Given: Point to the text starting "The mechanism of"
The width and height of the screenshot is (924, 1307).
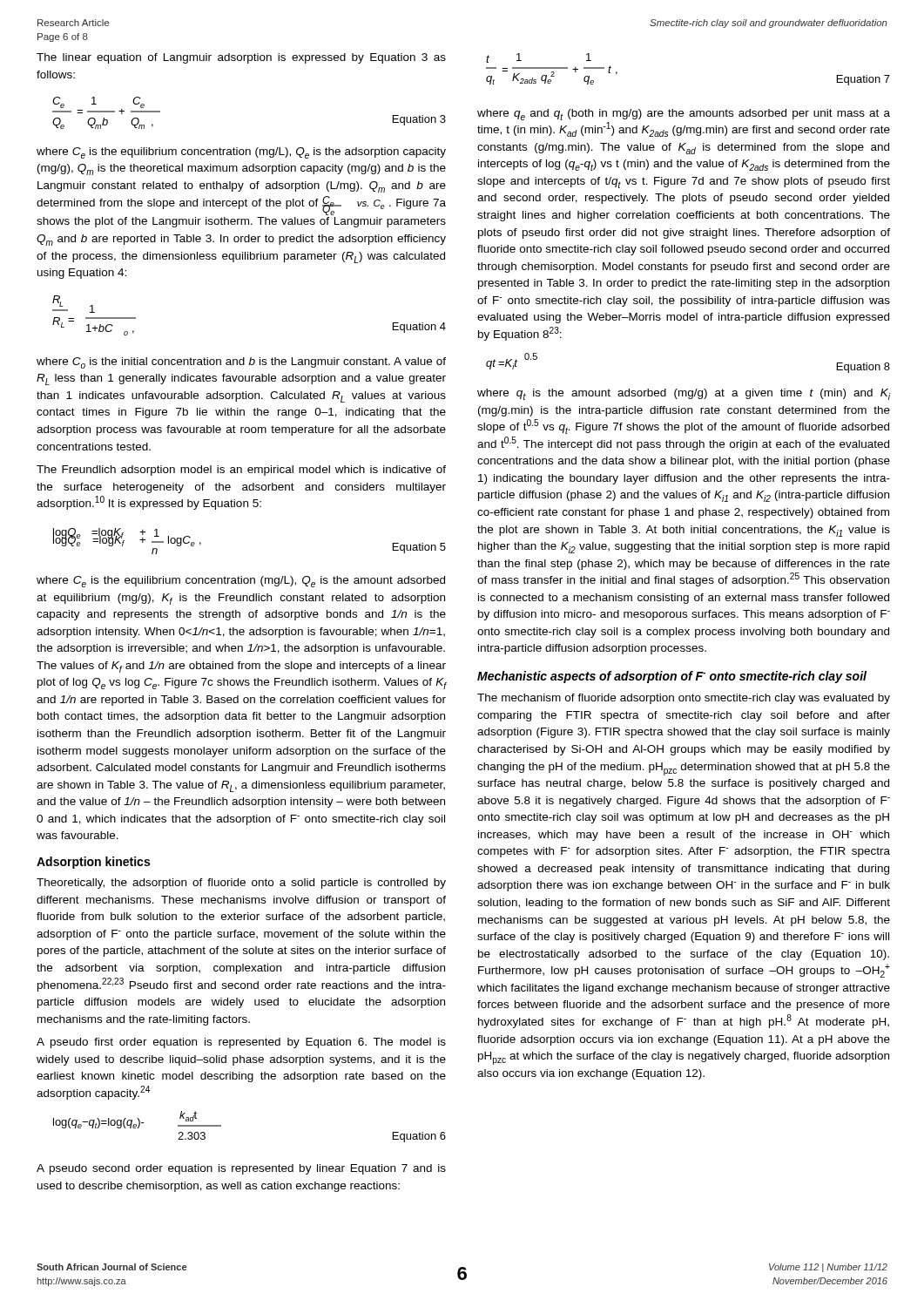Looking at the screenshot, I should (x=684, y=885).
